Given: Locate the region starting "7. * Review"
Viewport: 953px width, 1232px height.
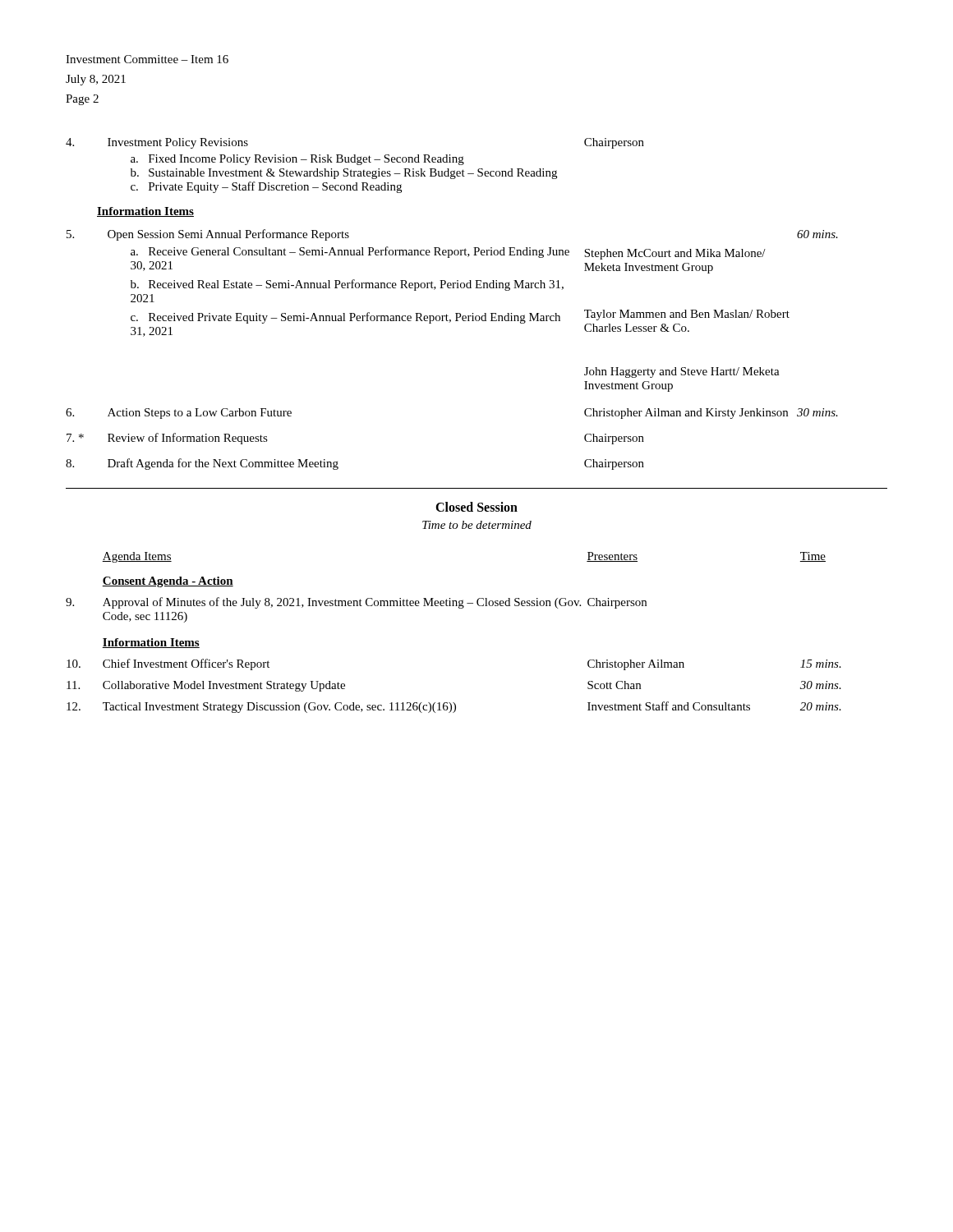Looking at the screenshot, I should (198, 439).
